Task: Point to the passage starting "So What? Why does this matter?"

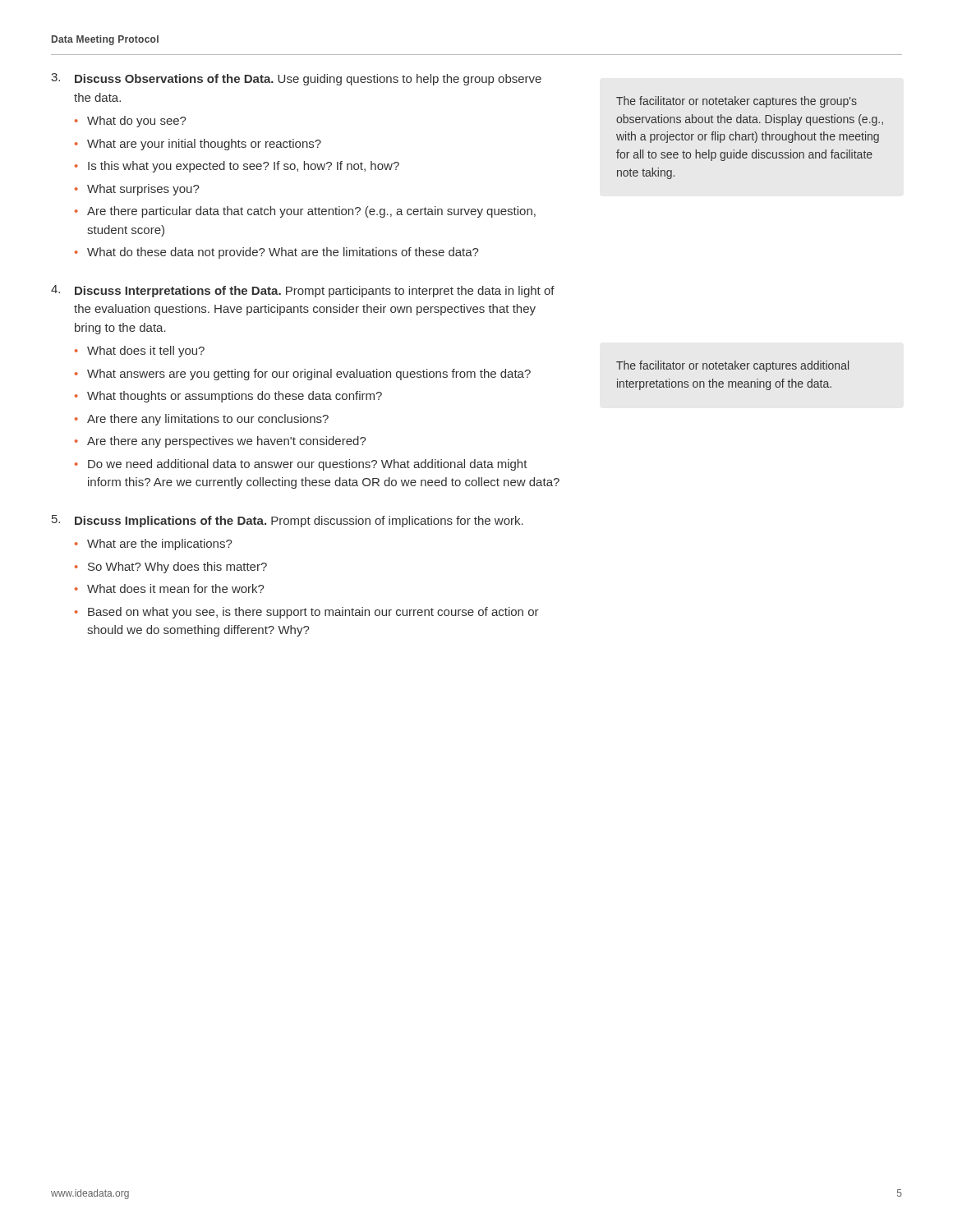Action: [177, 566]
